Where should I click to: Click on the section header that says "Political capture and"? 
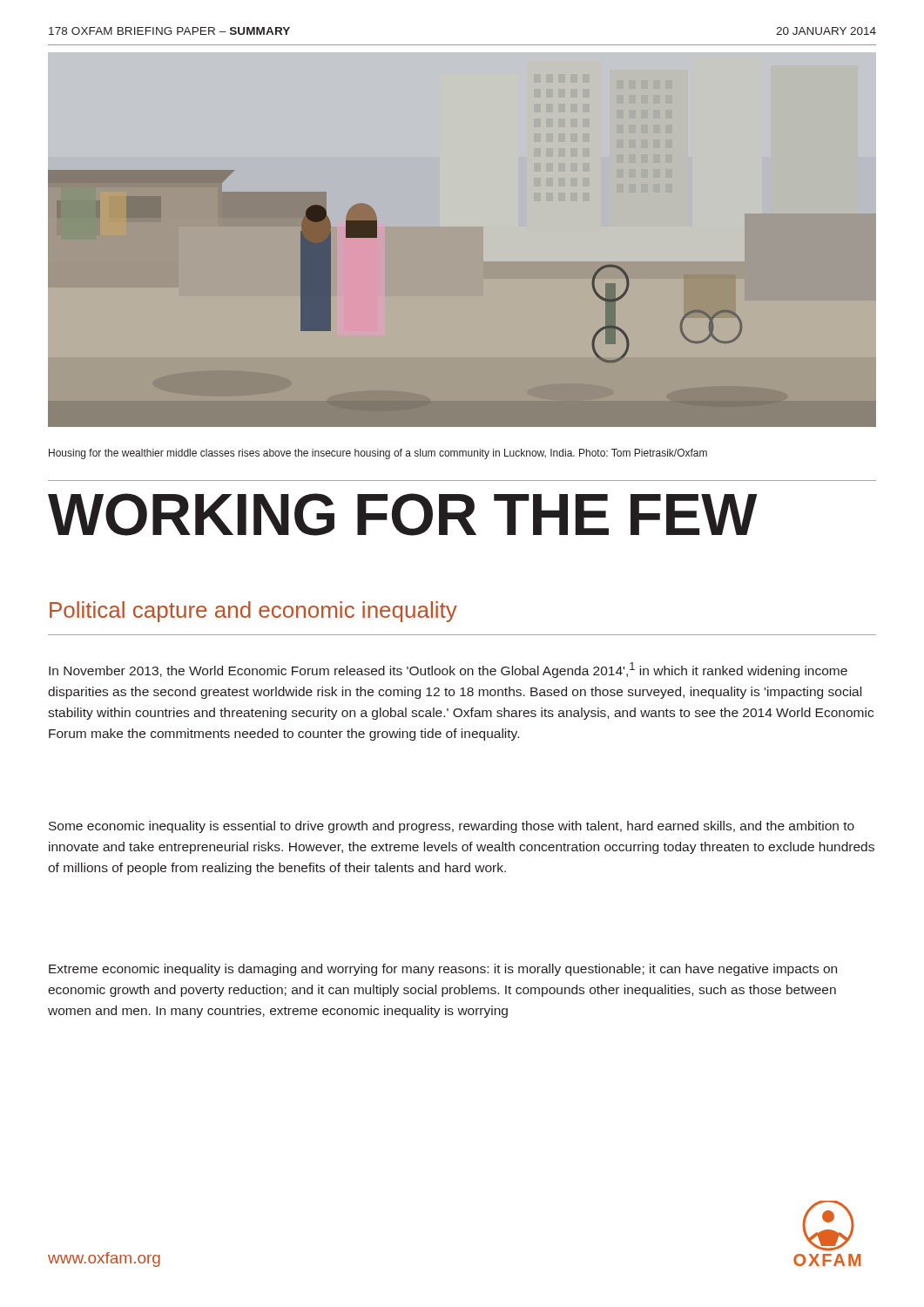(462, 610)
